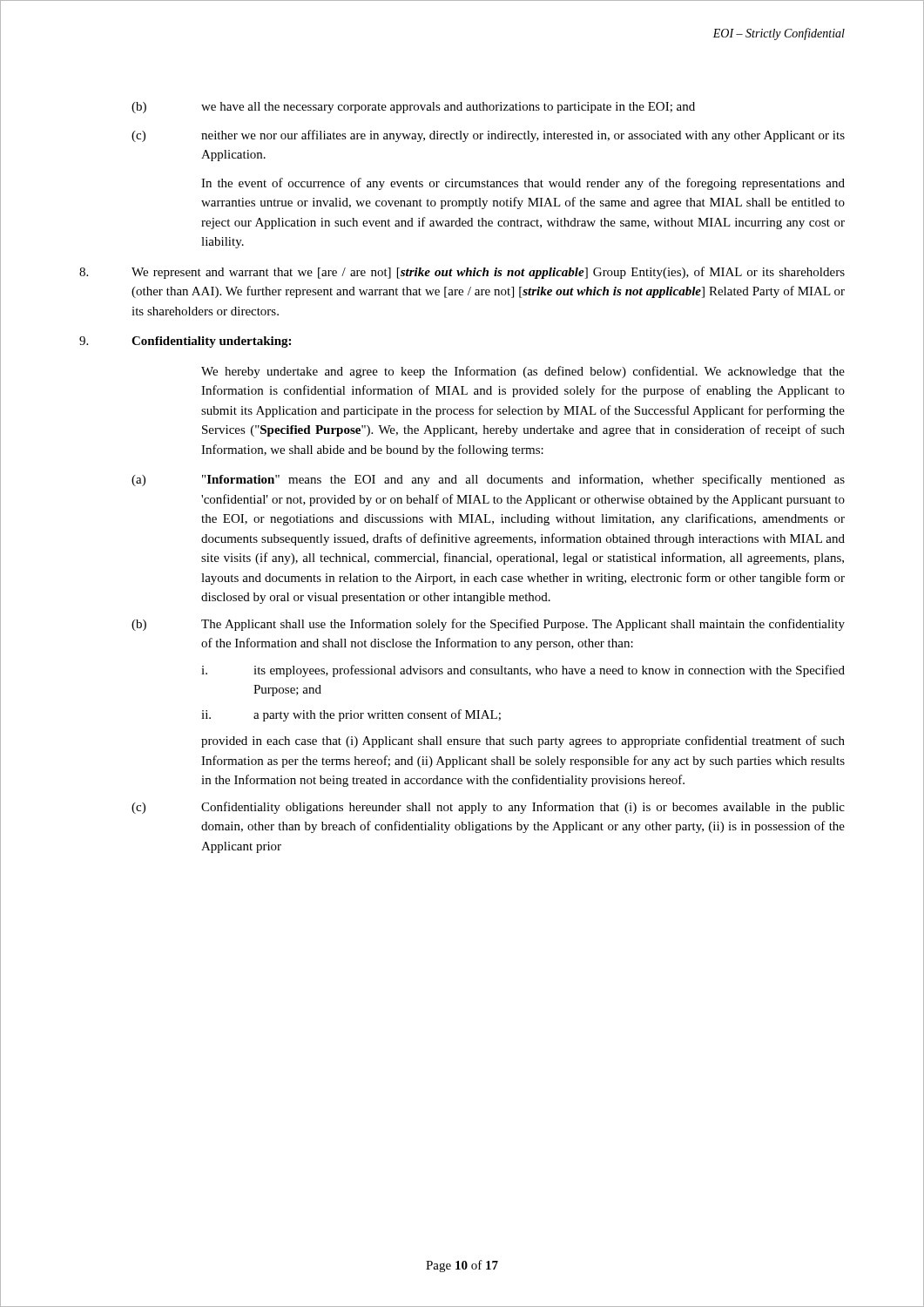Navigate to the text starting "We hereby undertake and"

[x=523, y=410]
